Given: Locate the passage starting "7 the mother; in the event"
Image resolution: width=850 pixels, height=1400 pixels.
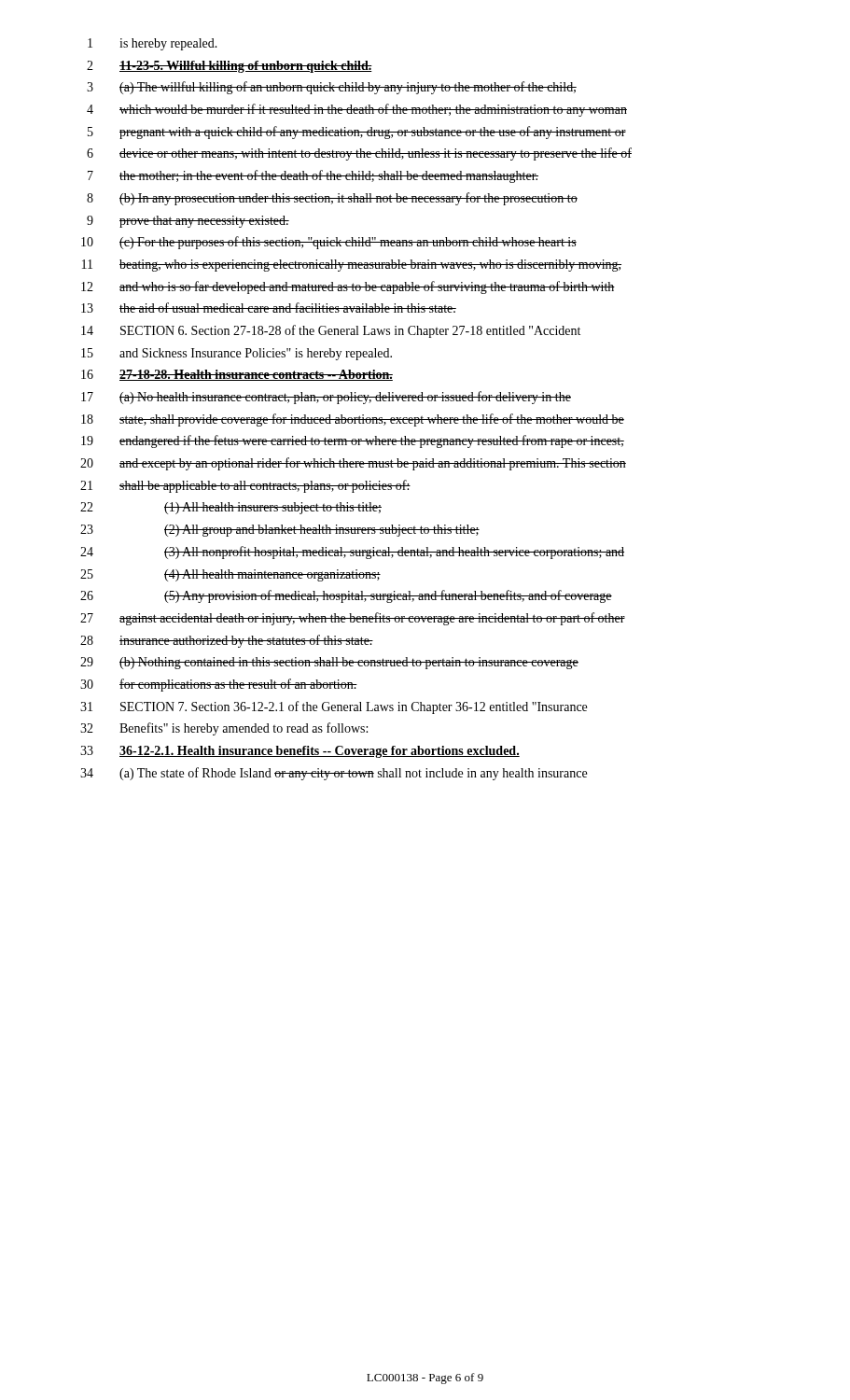Looking at the screenshot, I should pyautogui.click(x=425, y=176).
